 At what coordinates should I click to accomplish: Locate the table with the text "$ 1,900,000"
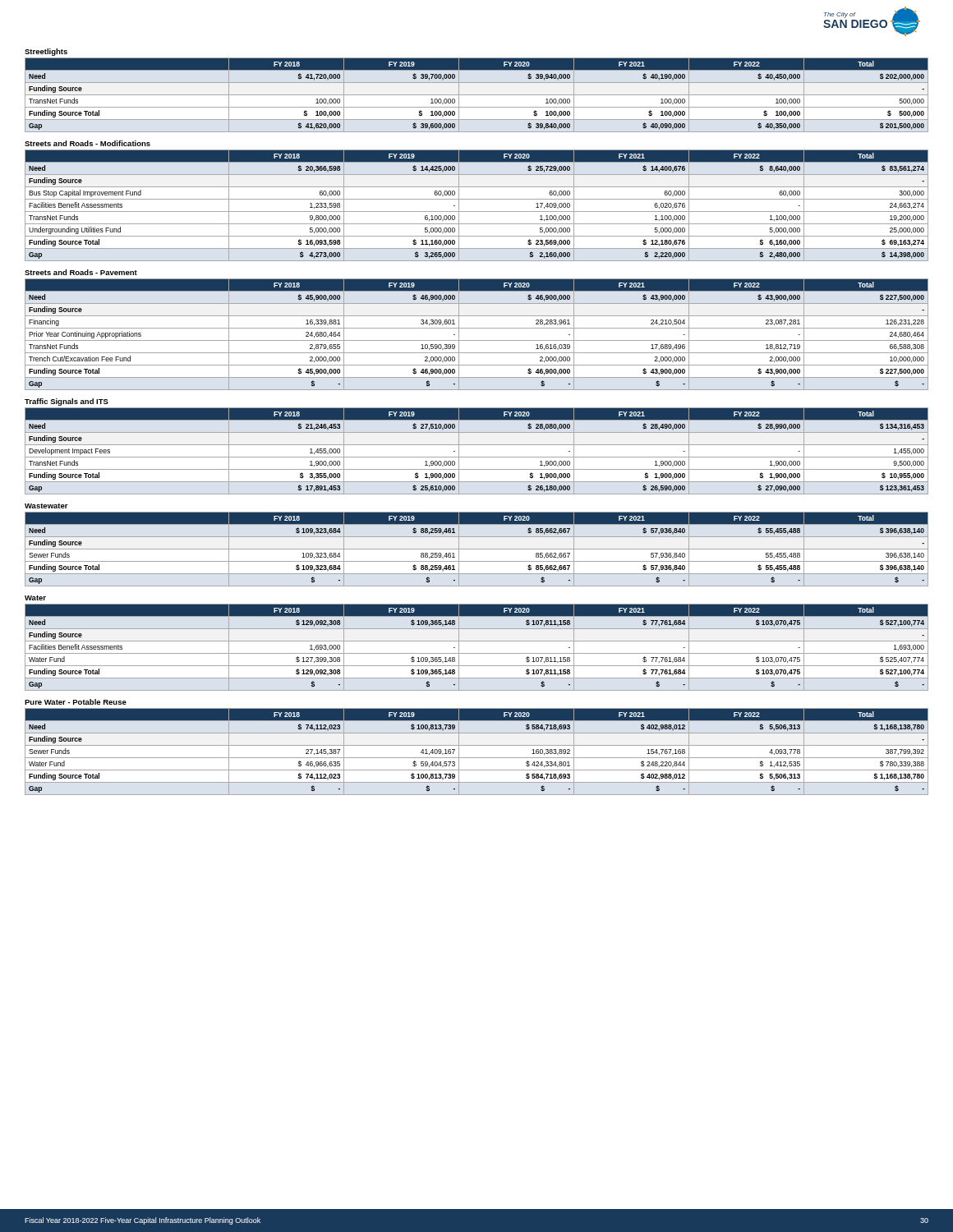pos(476,451)
